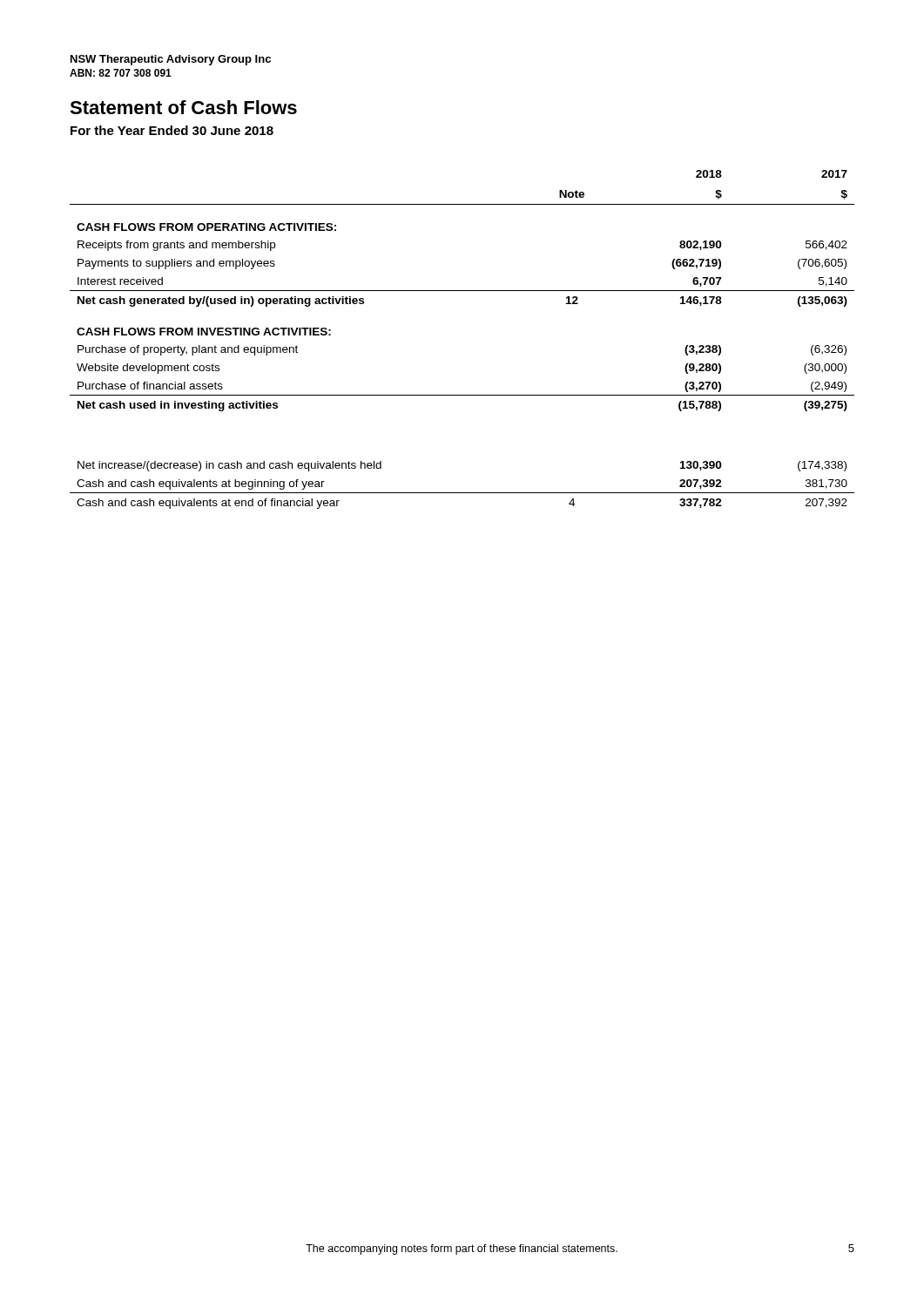
Task: Locate a table
Action: 462,338
